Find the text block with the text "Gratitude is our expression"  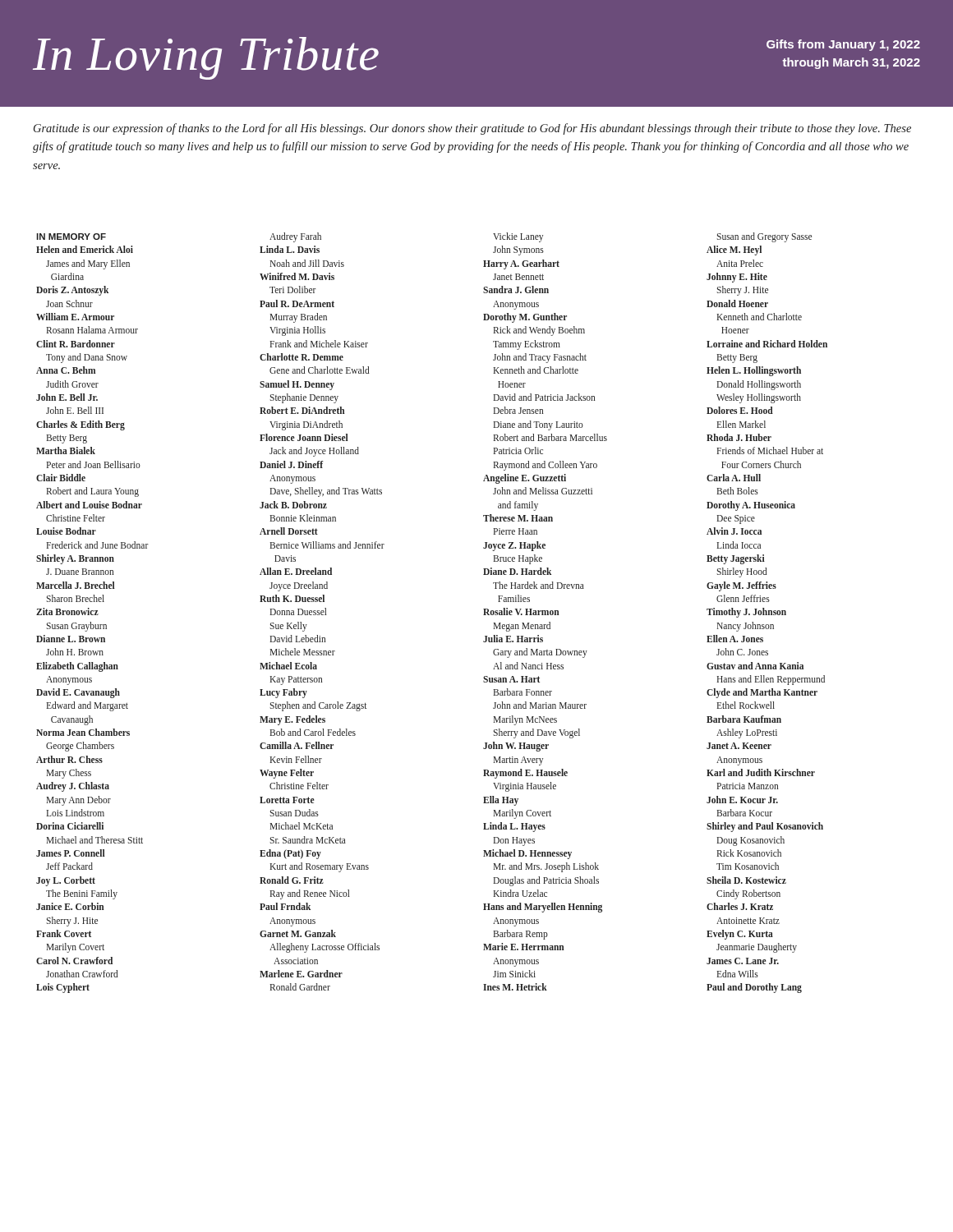coord(472,147)
